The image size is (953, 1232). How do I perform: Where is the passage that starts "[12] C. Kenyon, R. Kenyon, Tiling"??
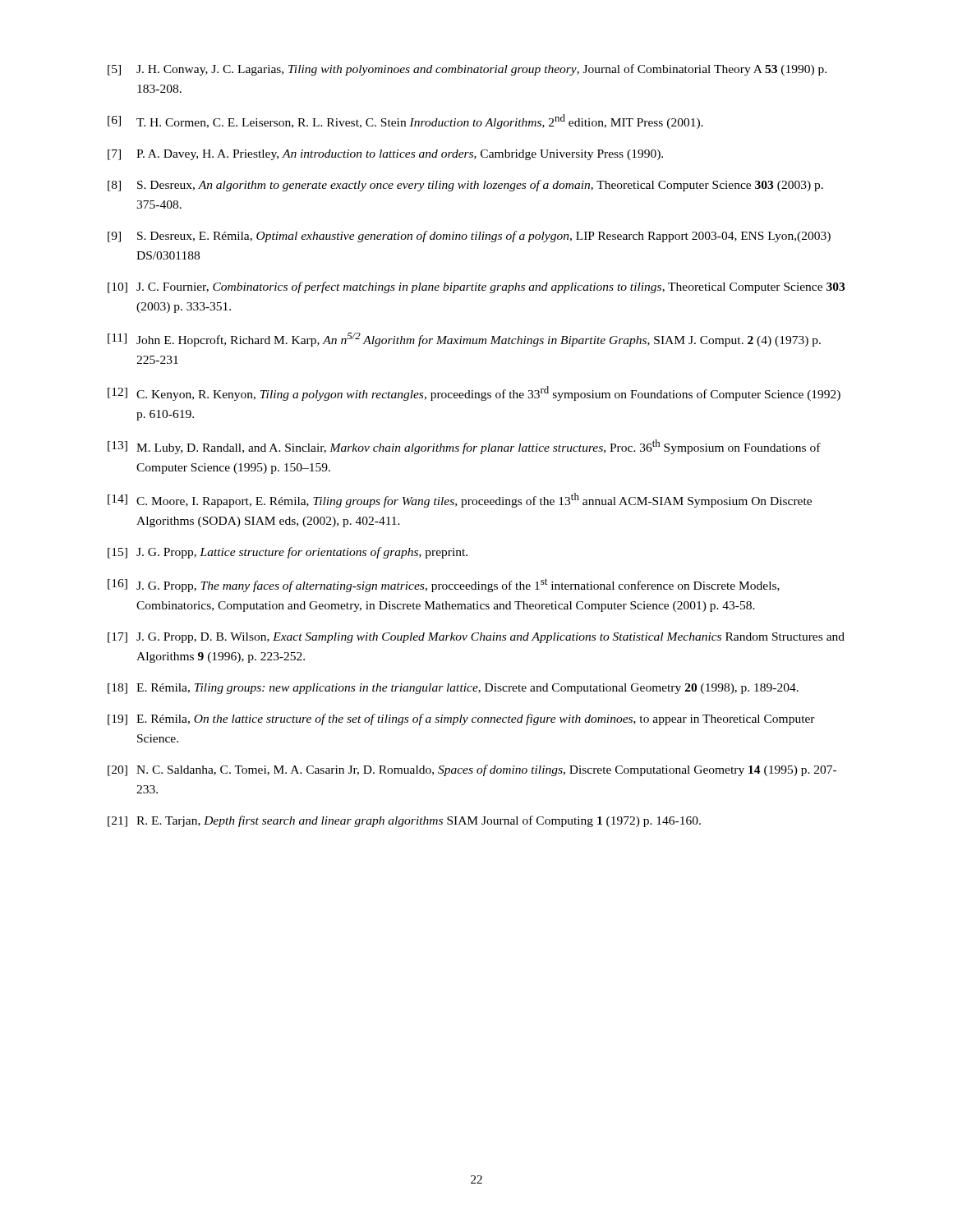tap(476, 403)
